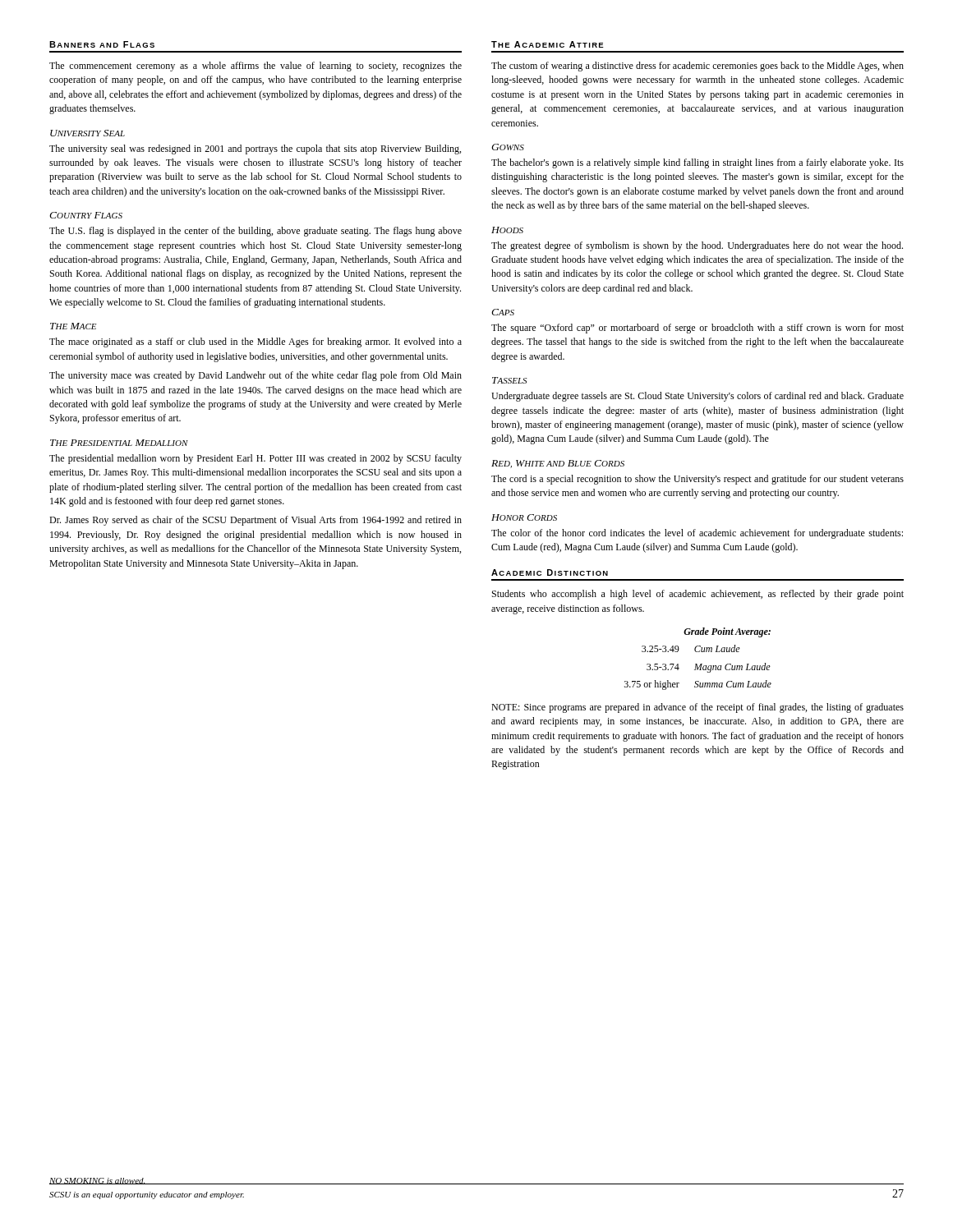Select the passage starting "The color of the honor cord indicates"
This screenshot has width=953, height=1232.
pos(698,540)
